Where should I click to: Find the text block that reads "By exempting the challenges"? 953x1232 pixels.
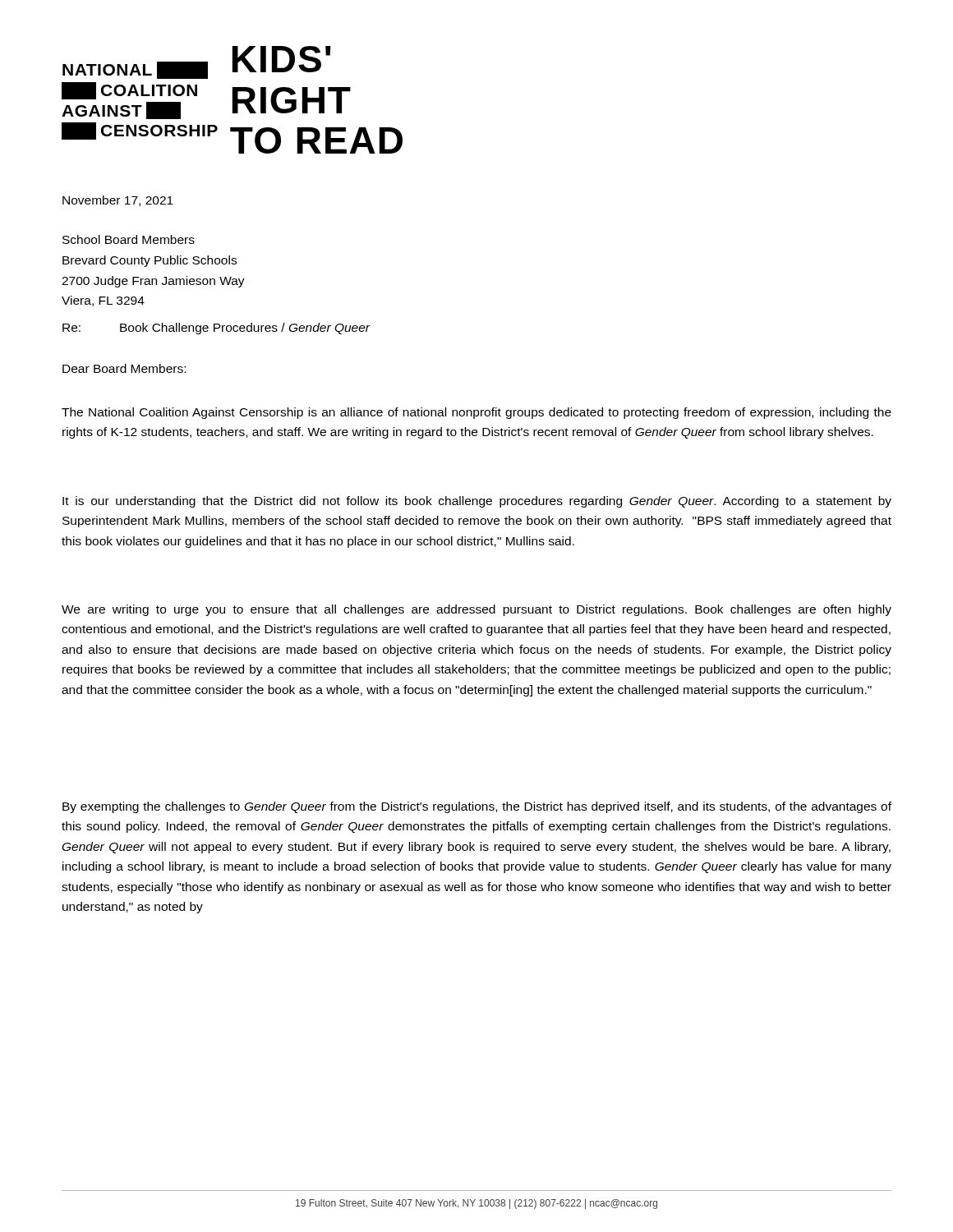pos(476,856)
